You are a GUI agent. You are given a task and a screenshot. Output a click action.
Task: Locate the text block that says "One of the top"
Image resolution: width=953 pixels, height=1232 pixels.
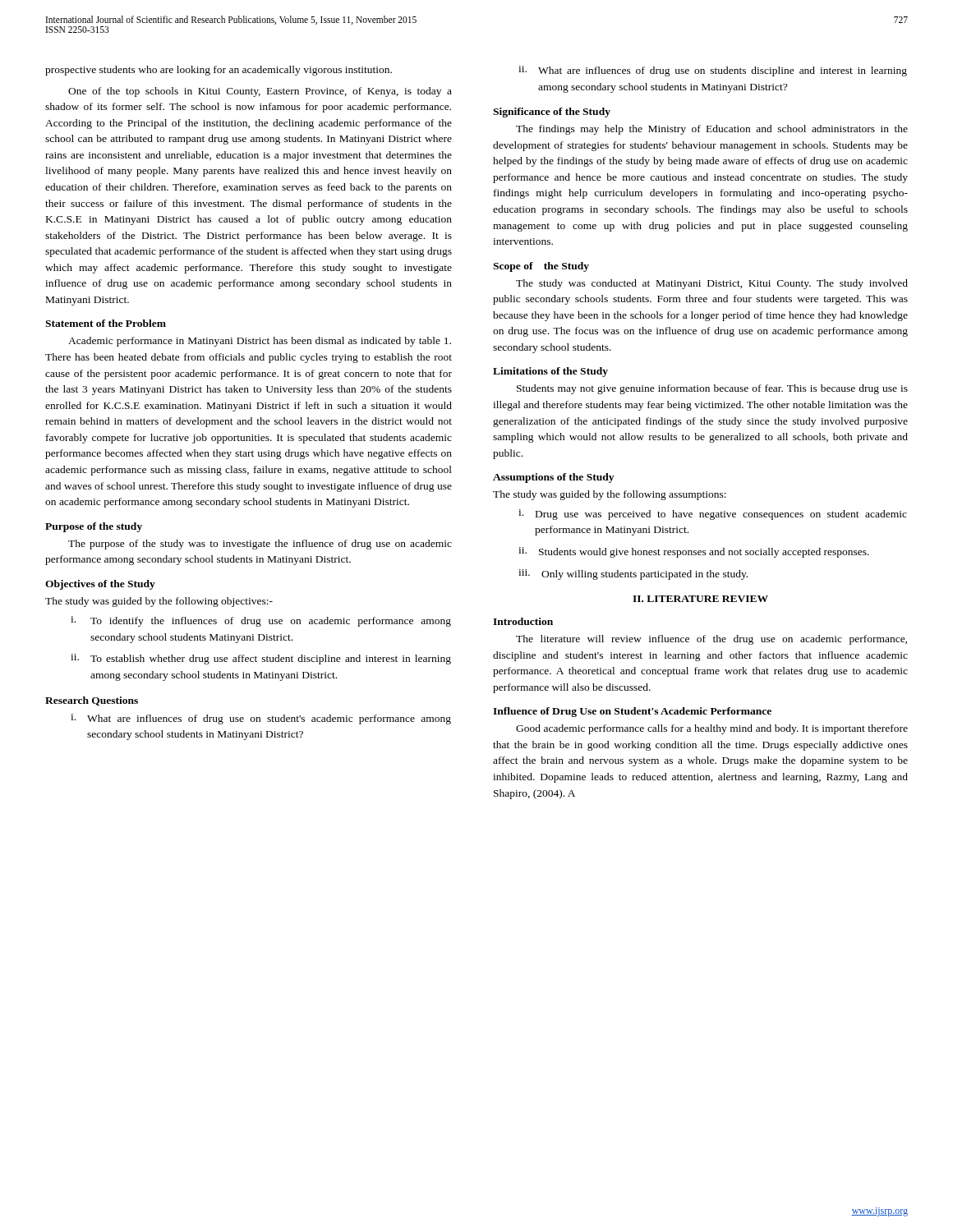tap(248, 195)
